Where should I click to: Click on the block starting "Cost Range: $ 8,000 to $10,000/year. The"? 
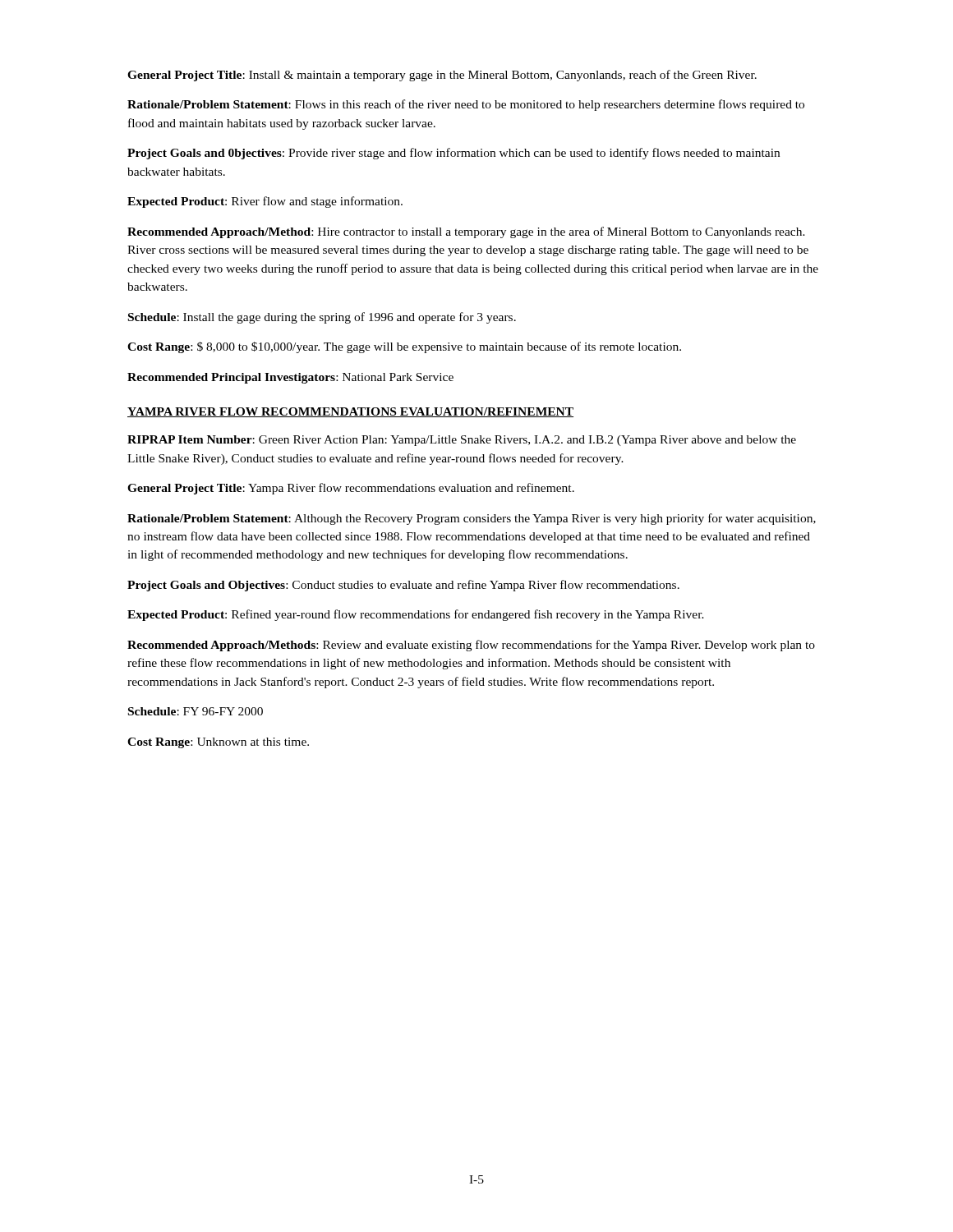point(405,346)
